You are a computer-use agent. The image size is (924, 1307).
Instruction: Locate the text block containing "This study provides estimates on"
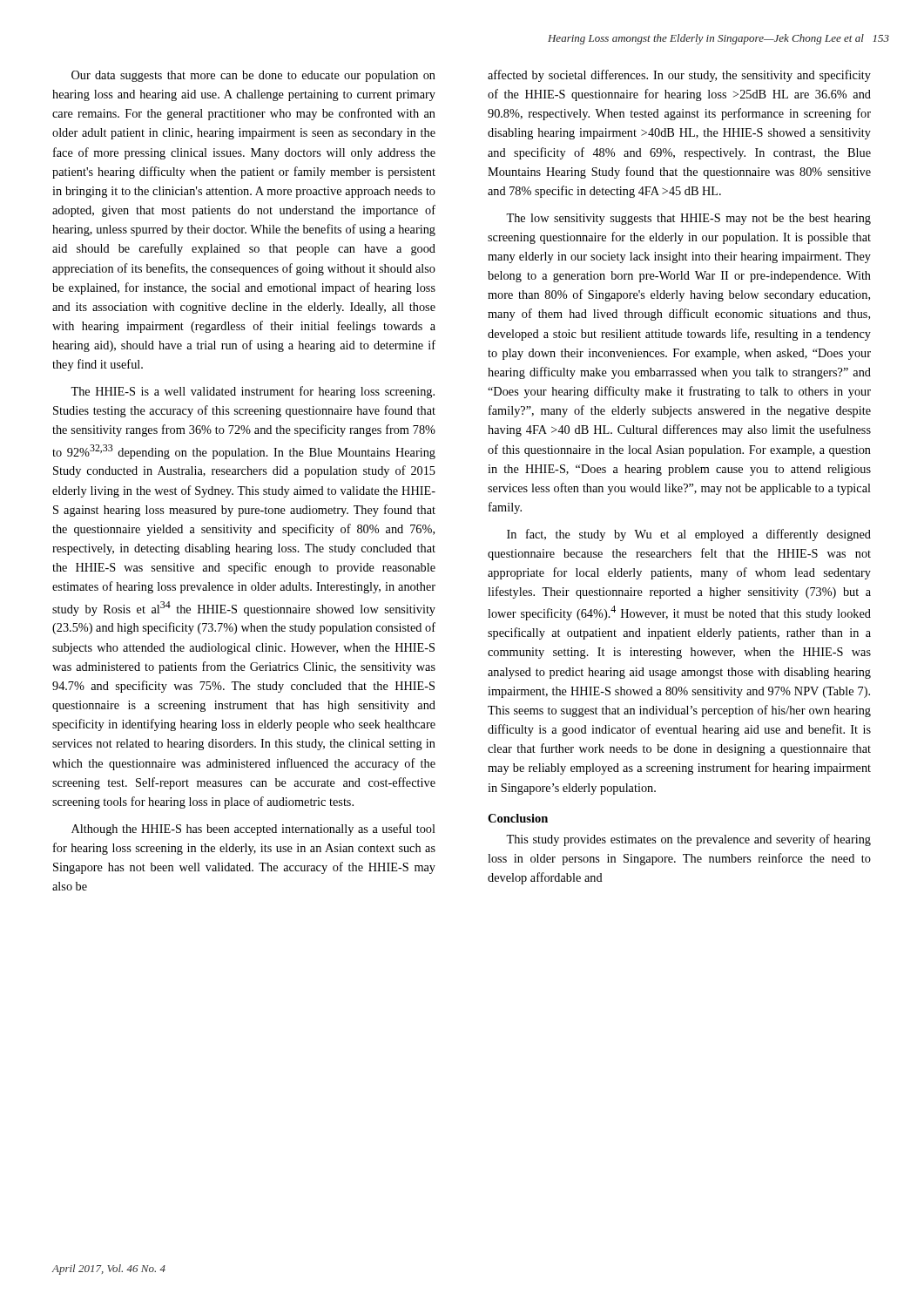point(679,858)
